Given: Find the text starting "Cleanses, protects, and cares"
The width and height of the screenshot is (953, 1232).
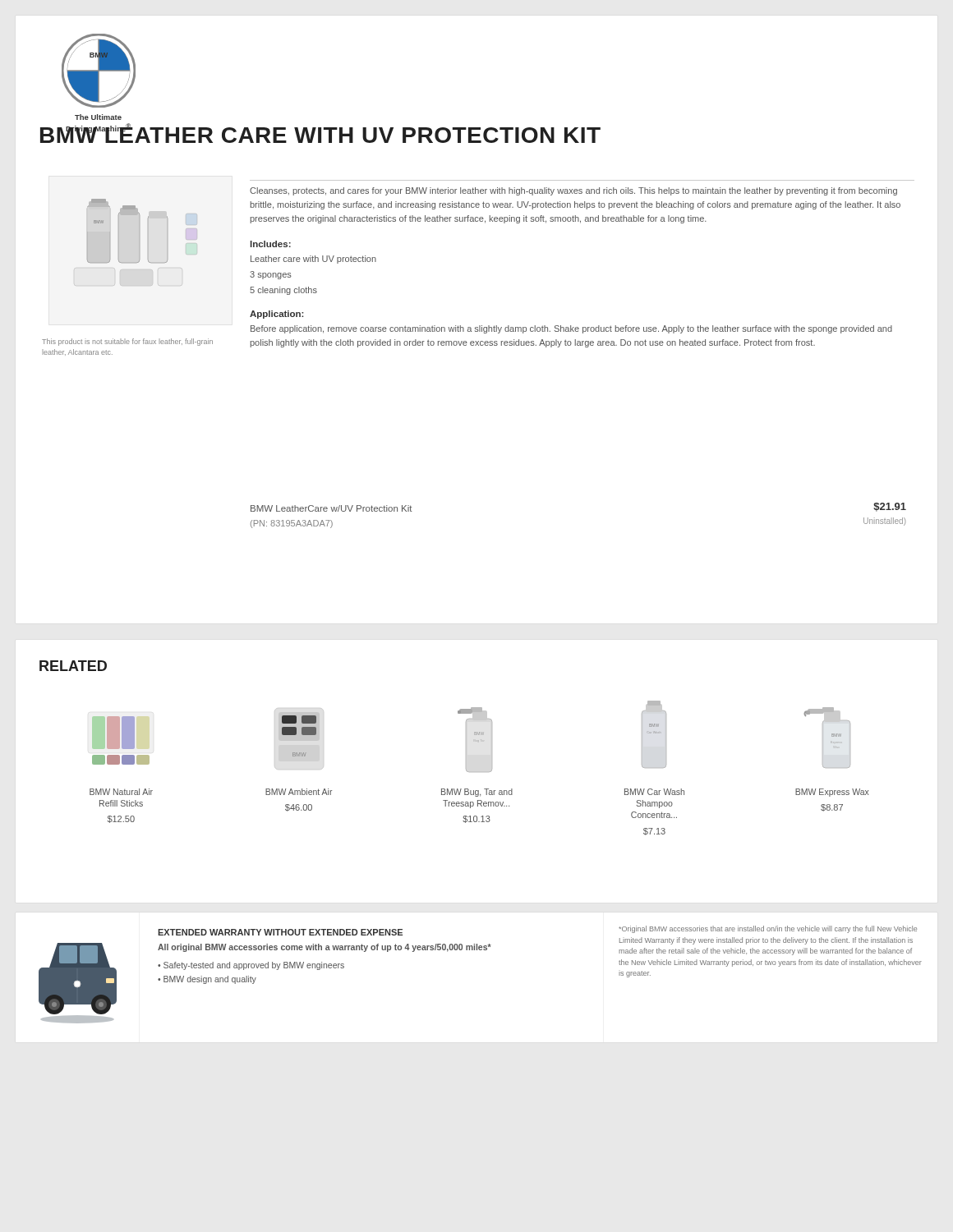Looking at the screenshot, I should (x=575, y=205).
